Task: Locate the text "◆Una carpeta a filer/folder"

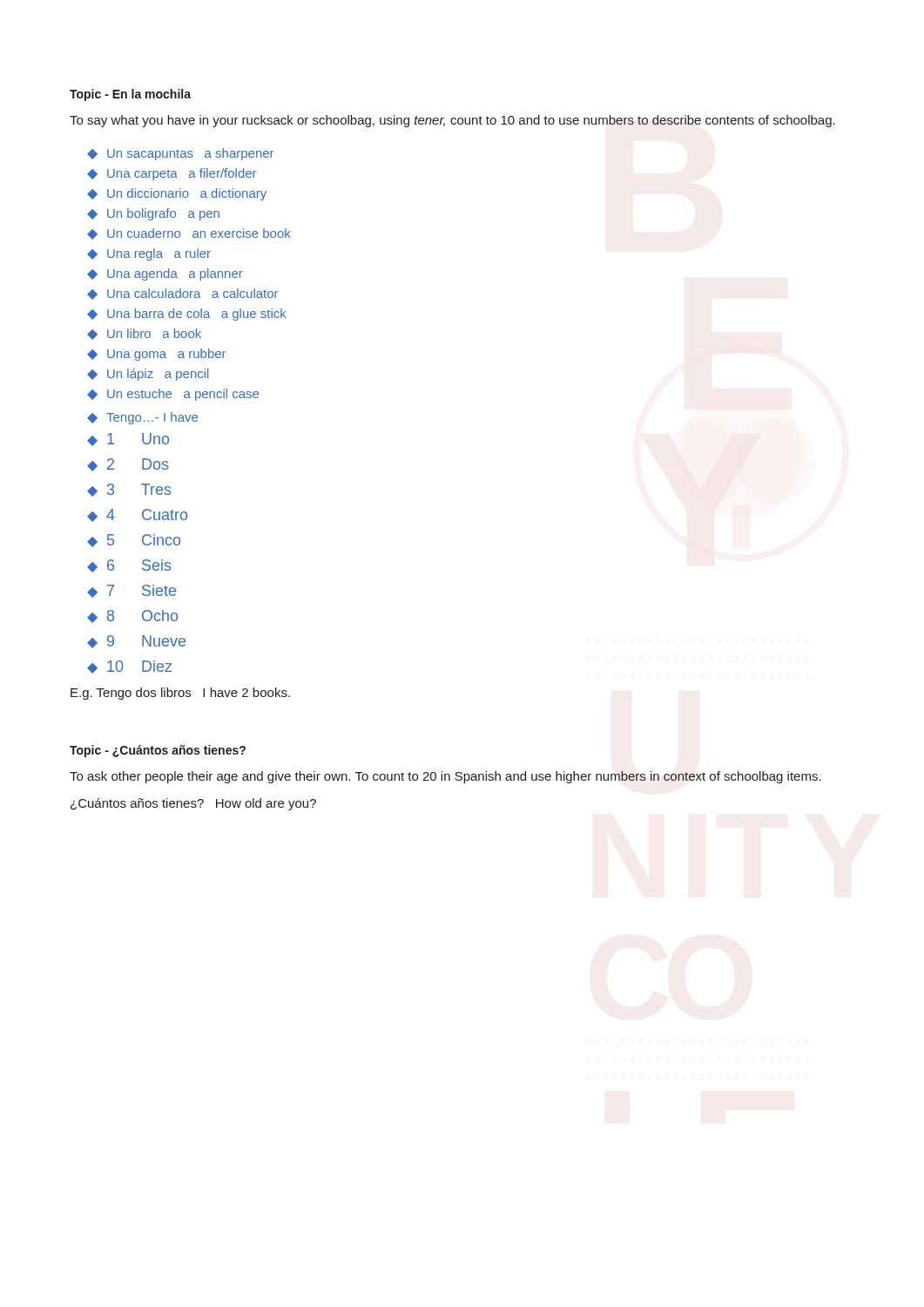Action: click(172, 173)
